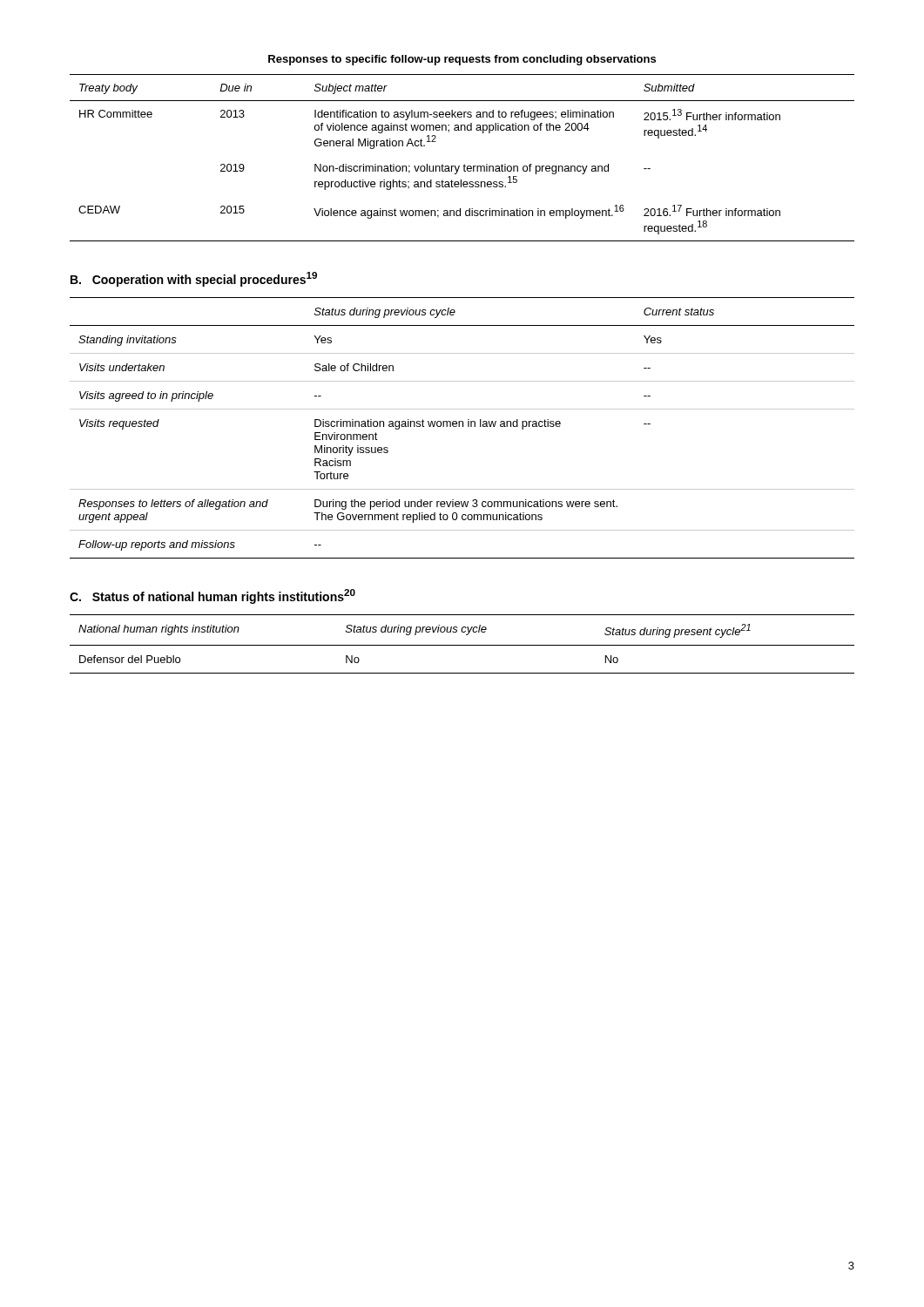Select the table that reads "Status during present cycle"

(462, 644)
